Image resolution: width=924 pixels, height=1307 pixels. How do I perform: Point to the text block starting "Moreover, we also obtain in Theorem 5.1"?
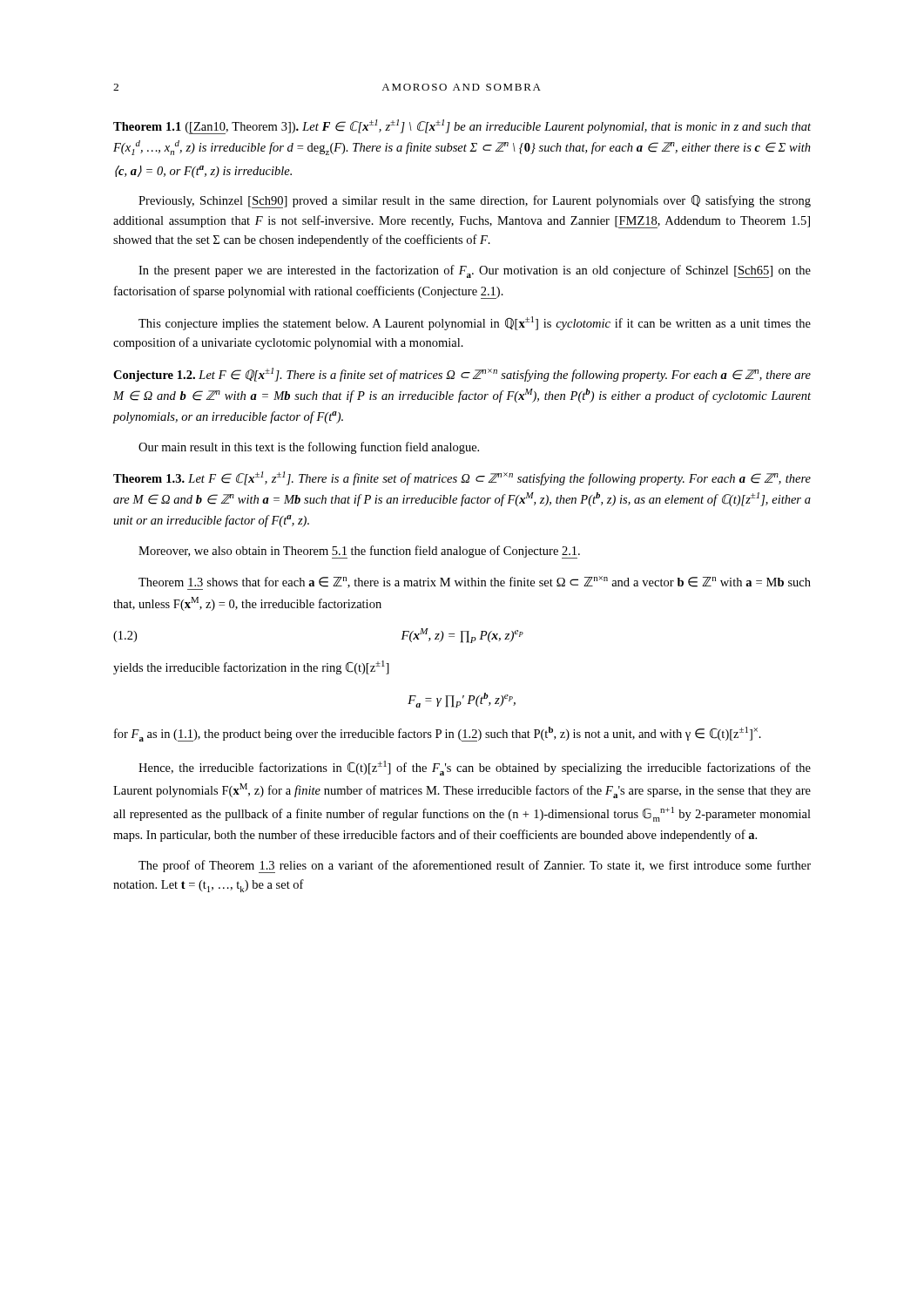360,551
